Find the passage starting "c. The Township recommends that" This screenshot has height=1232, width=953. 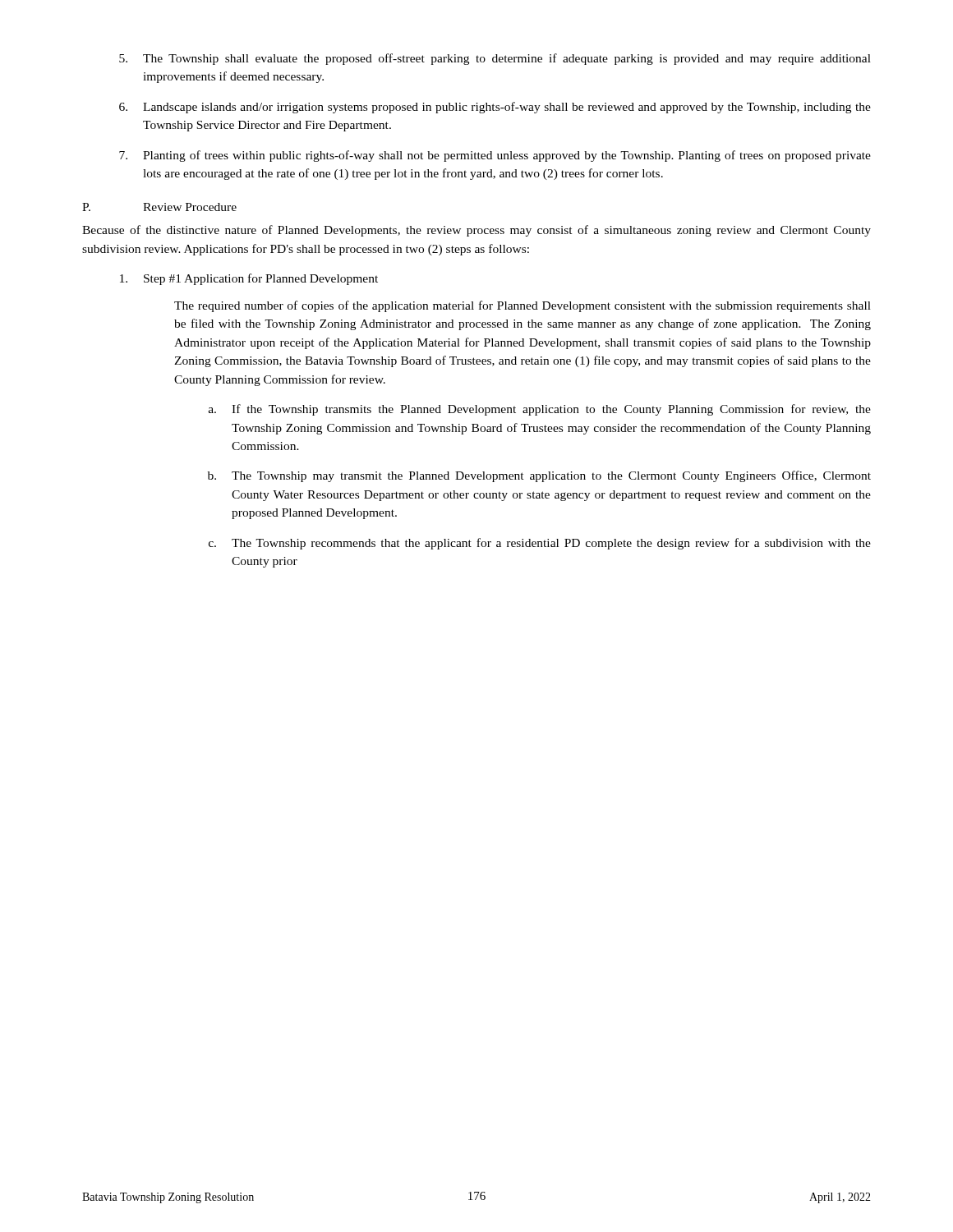coord(523,552)
